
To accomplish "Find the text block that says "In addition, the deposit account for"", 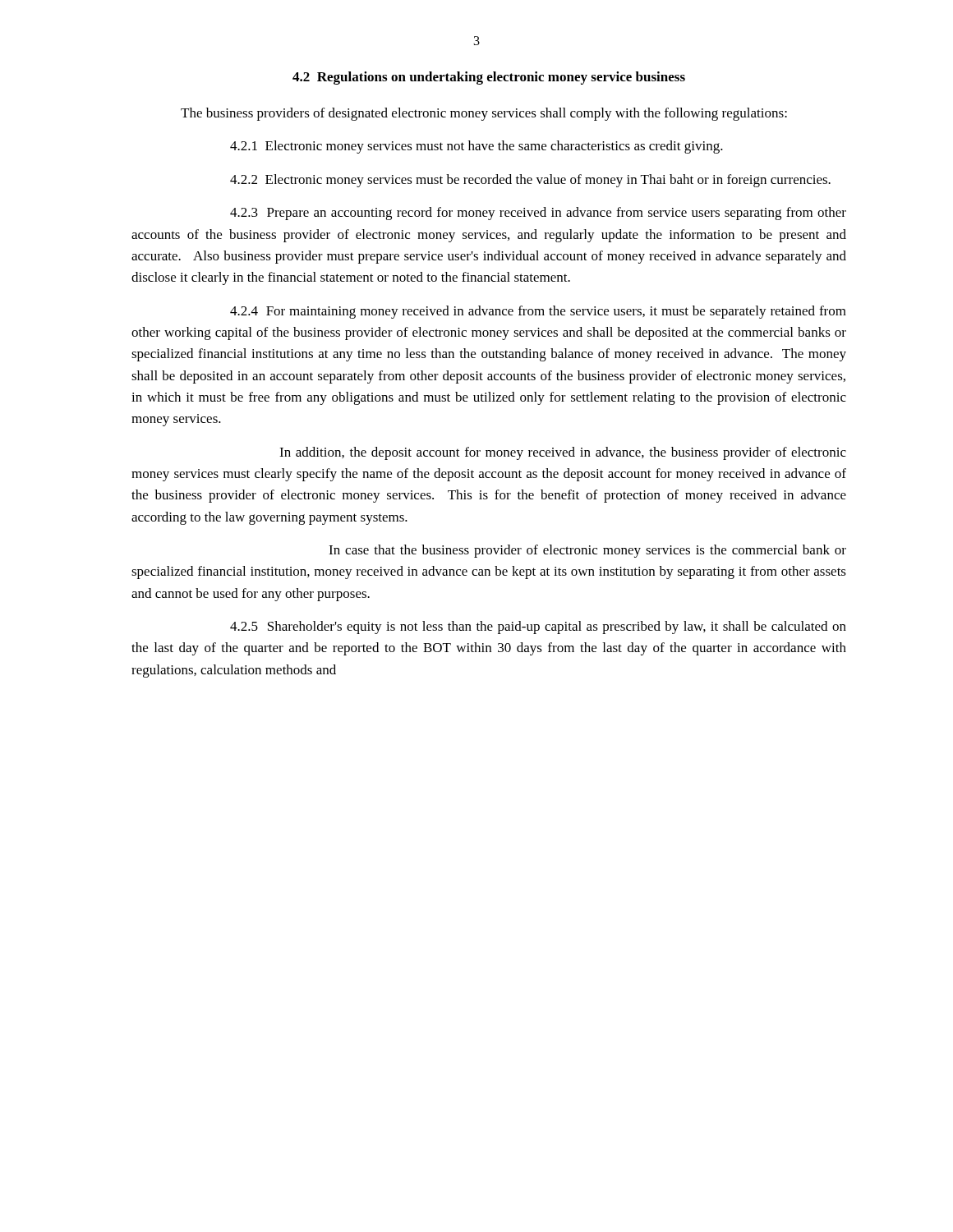I will point(489,484).
